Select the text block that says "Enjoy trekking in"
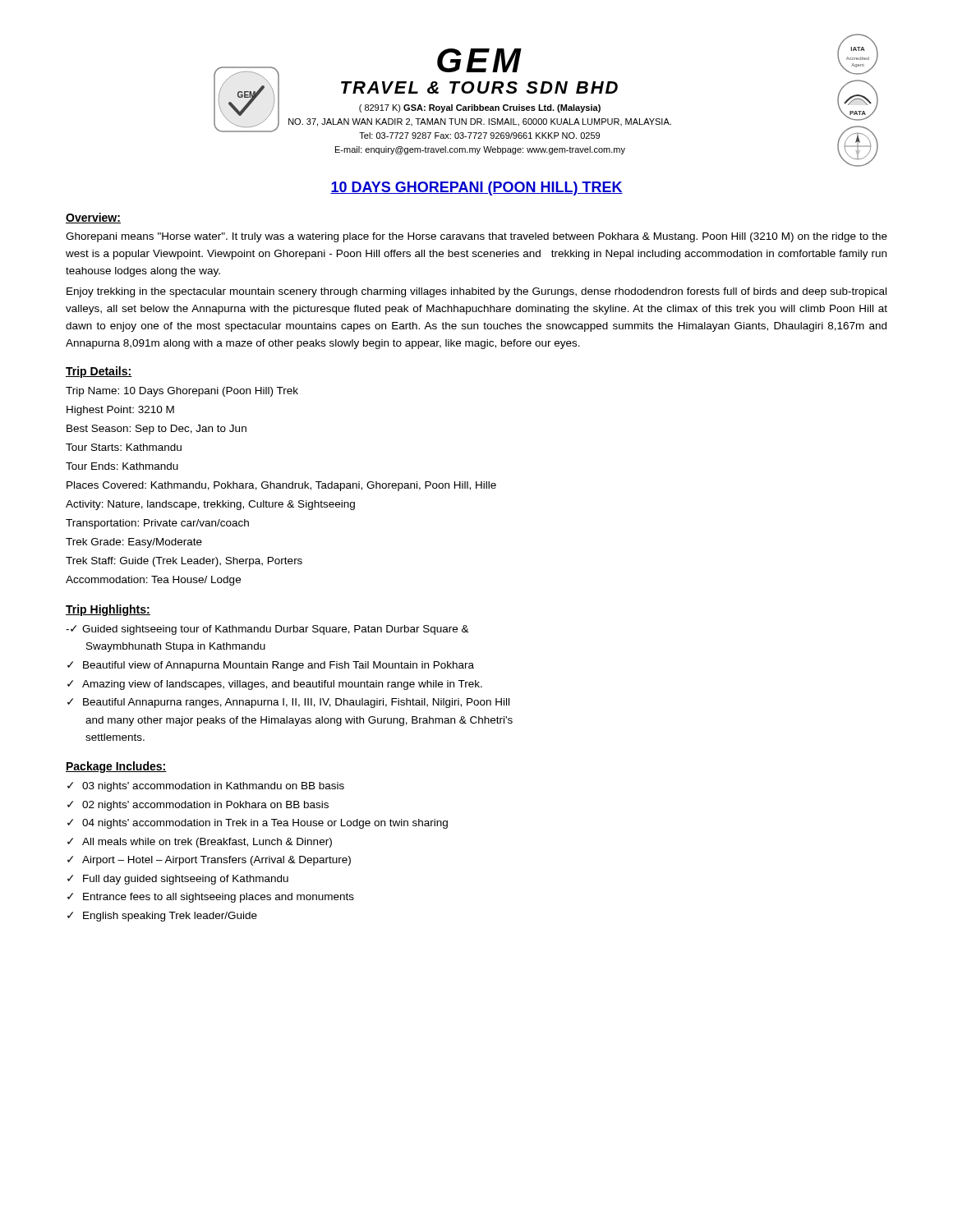953x1232 pixels. [476, 317]
